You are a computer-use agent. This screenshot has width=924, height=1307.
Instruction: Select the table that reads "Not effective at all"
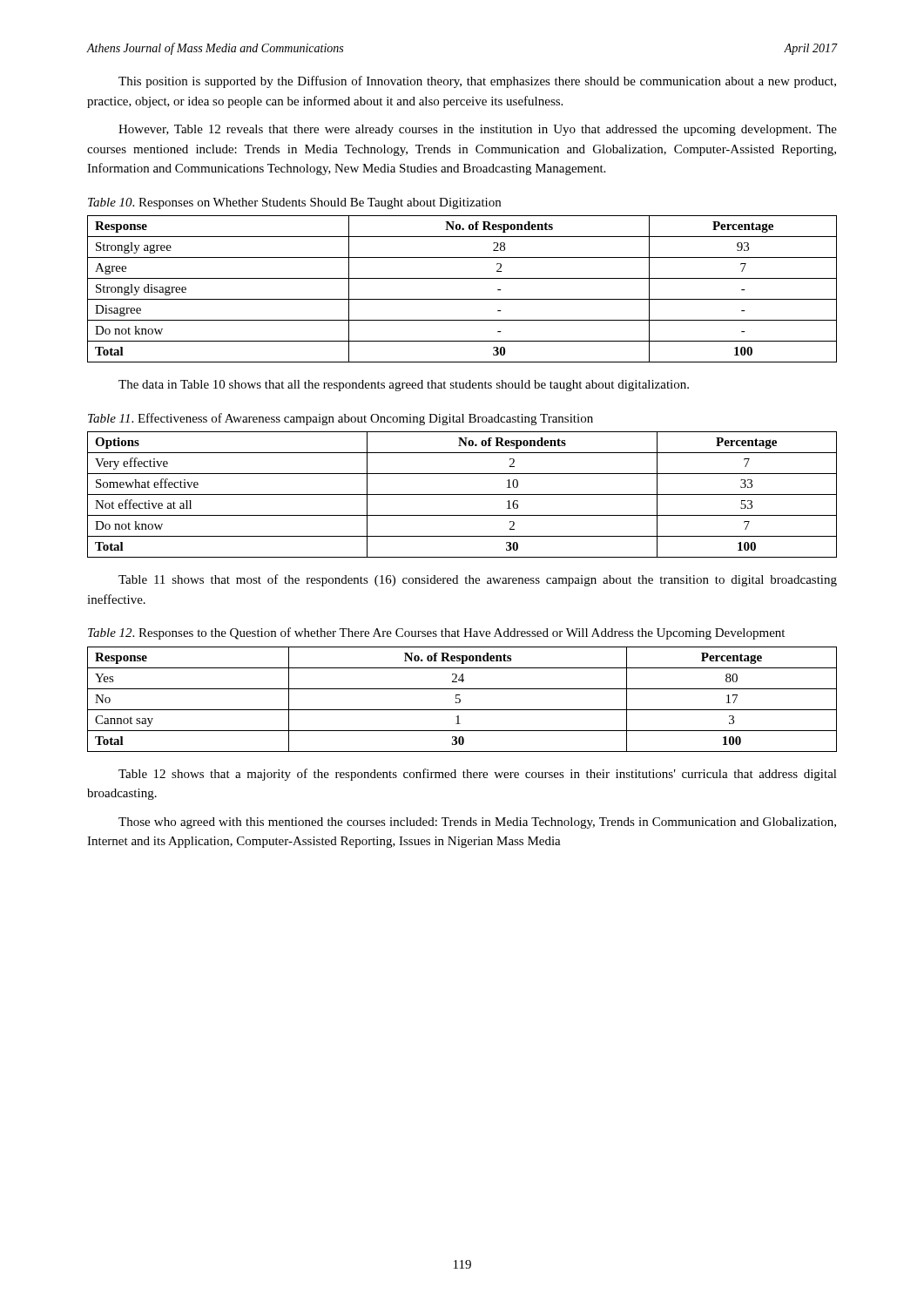click(x=462, y=495)
